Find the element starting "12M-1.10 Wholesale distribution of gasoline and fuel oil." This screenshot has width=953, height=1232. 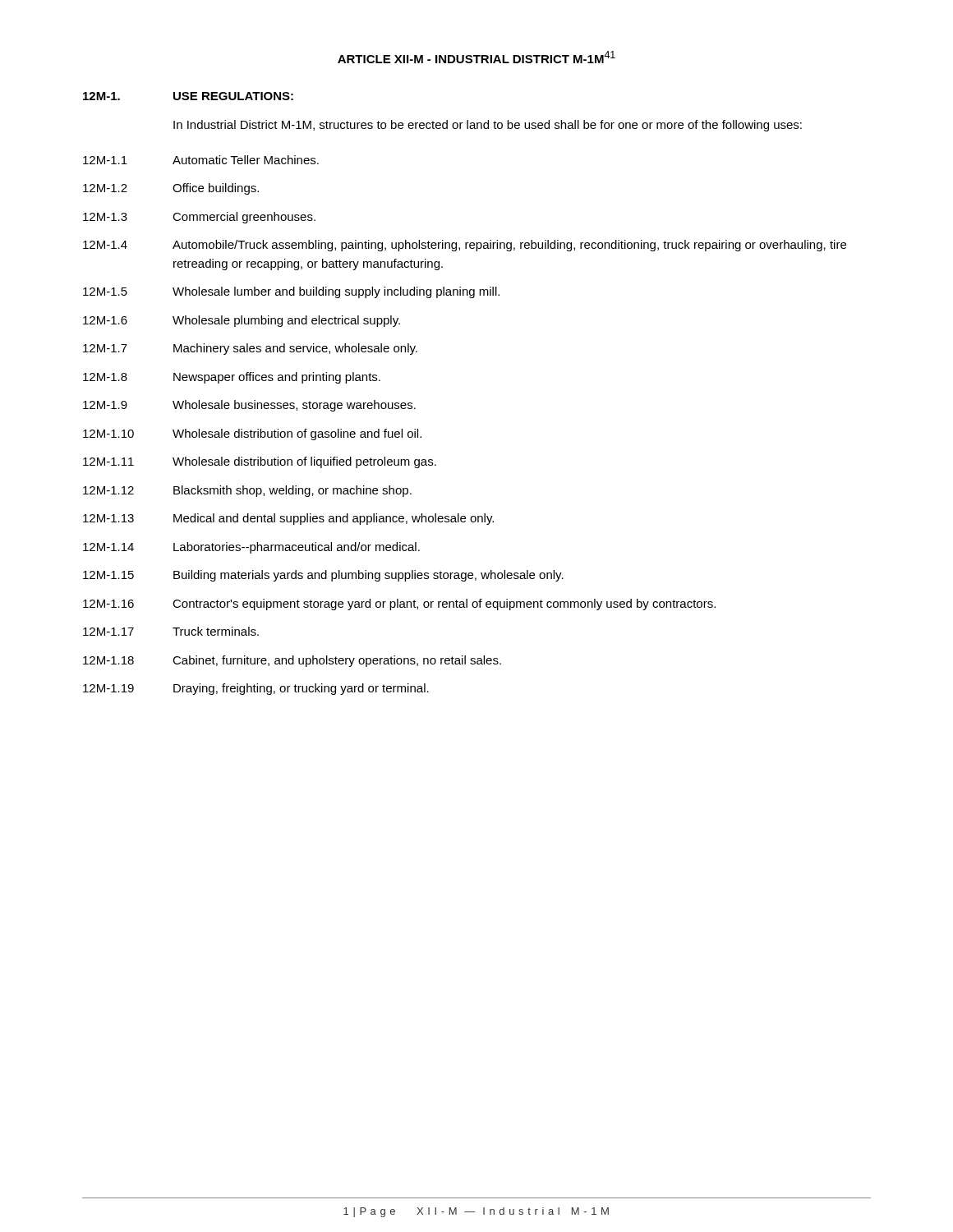(x=252, y=434)
